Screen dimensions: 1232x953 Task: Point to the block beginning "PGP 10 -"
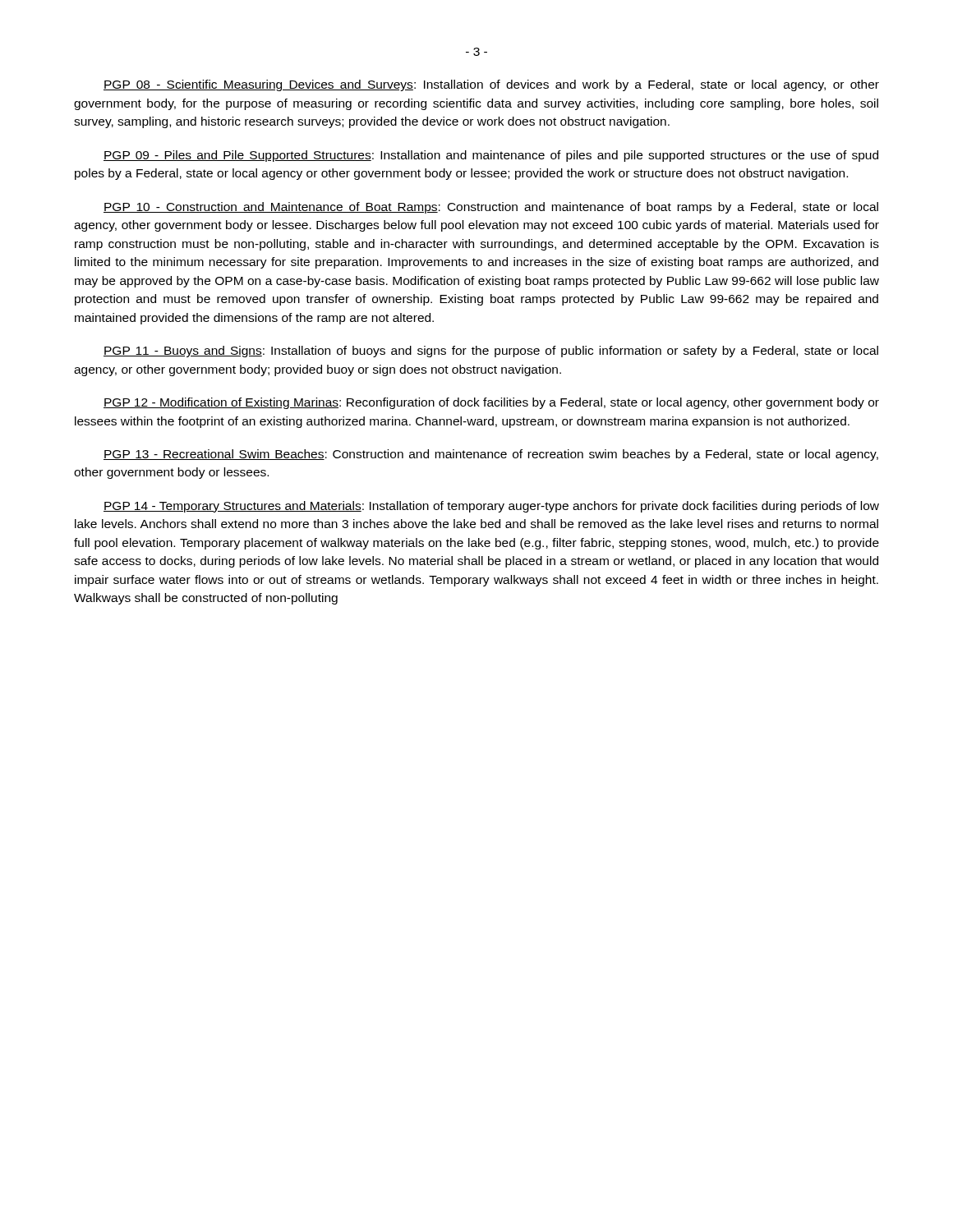click(x=476, y=262)
